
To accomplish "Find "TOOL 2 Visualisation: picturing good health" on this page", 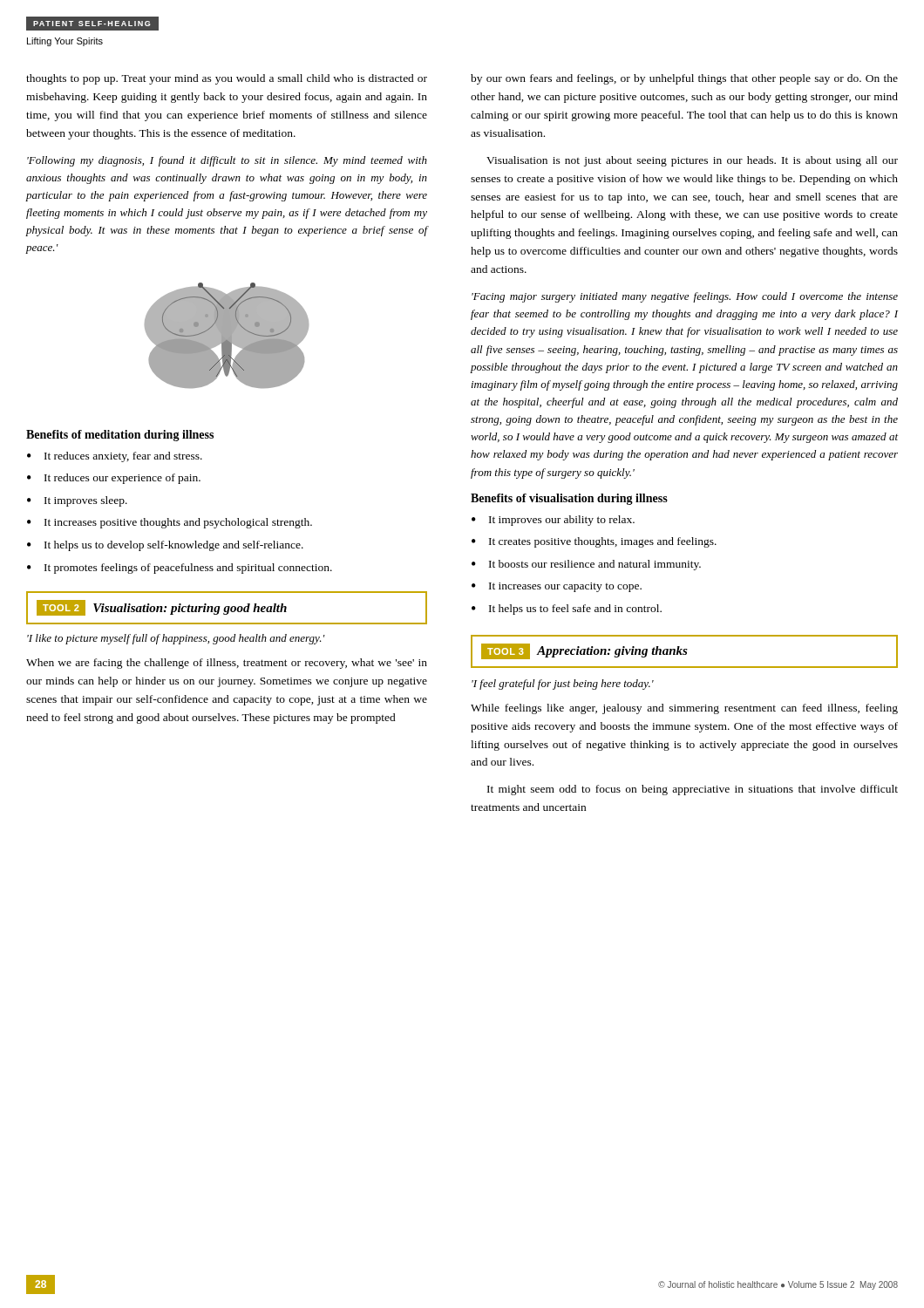I will [x=162, y=608].
